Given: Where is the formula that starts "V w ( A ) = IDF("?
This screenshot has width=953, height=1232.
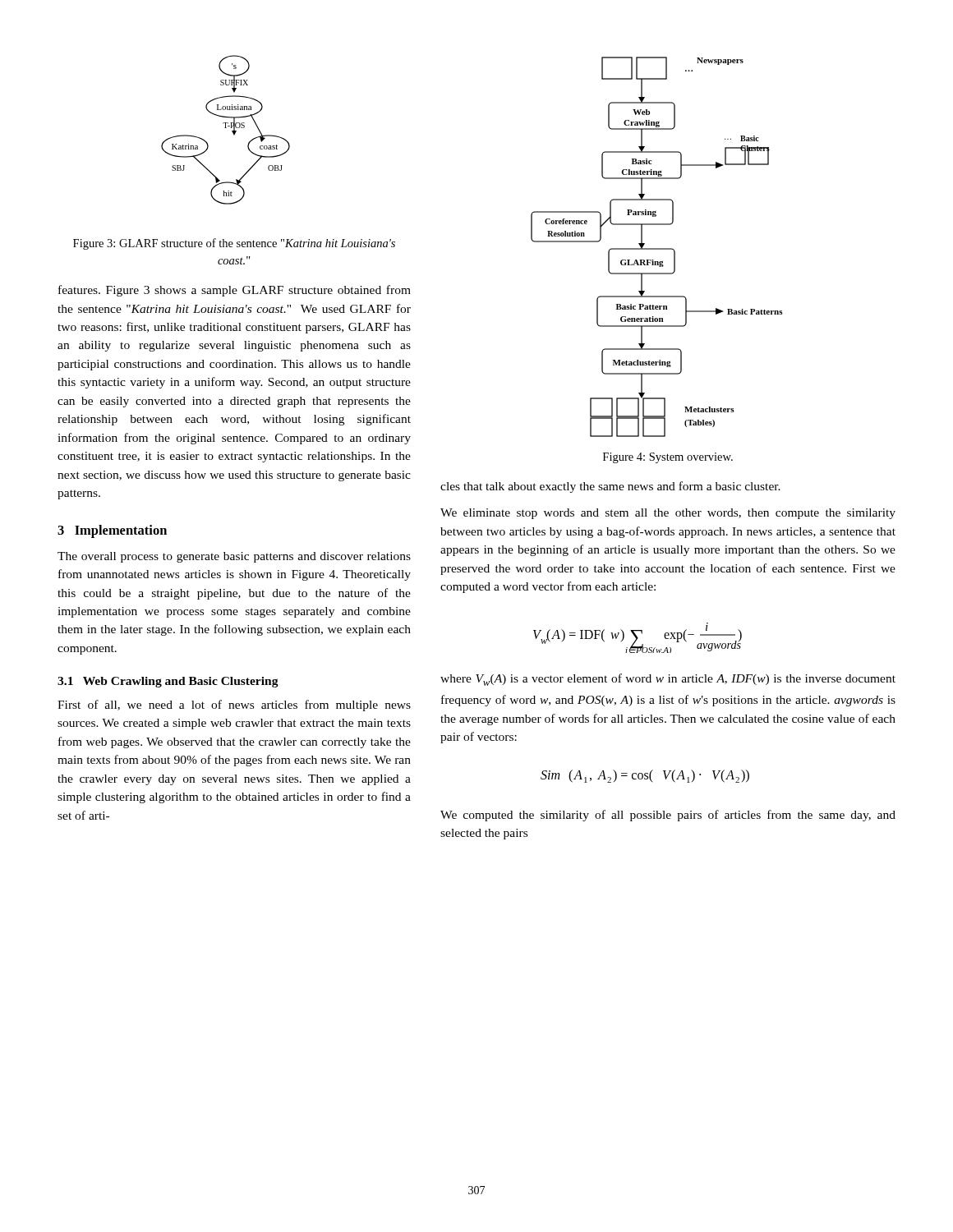Looking at the screenshot, I should tap(668, 631).
